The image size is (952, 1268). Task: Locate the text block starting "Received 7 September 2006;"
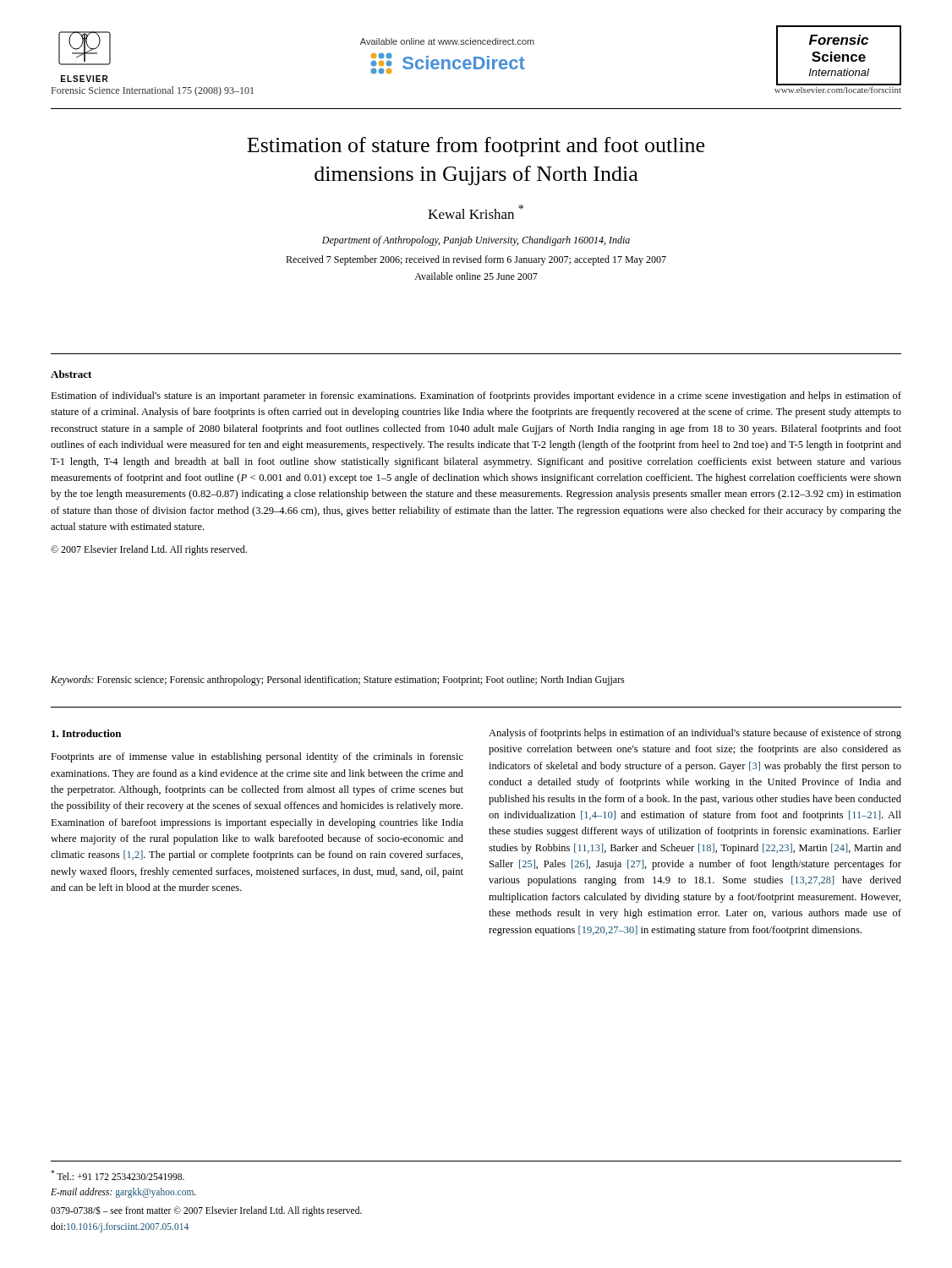click(476, 268)
